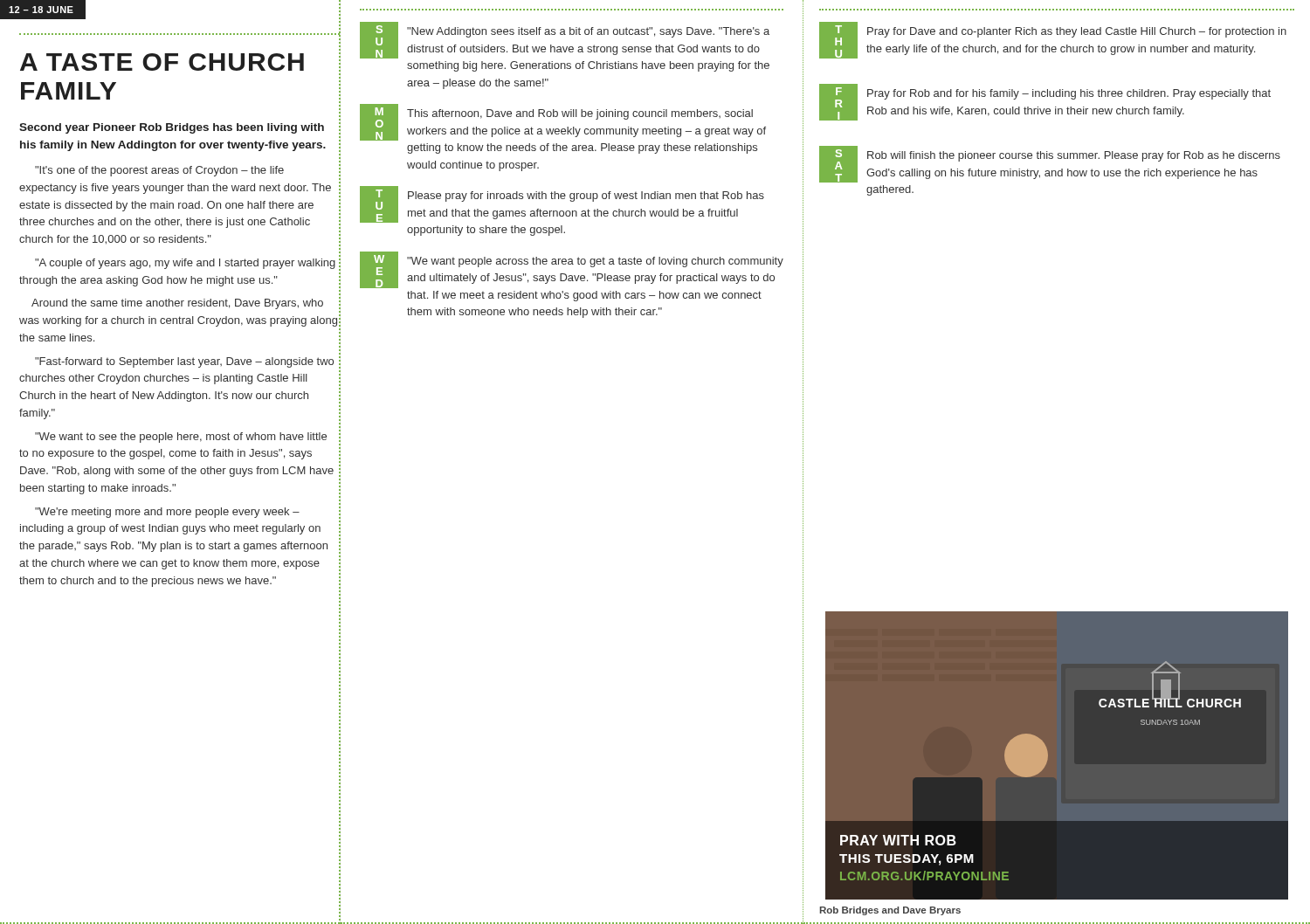1310x924 pixels.
Task: Click on the title that reads "A TASTE OF CHURCH FAMILY"
Action: [x=163, y=76]
